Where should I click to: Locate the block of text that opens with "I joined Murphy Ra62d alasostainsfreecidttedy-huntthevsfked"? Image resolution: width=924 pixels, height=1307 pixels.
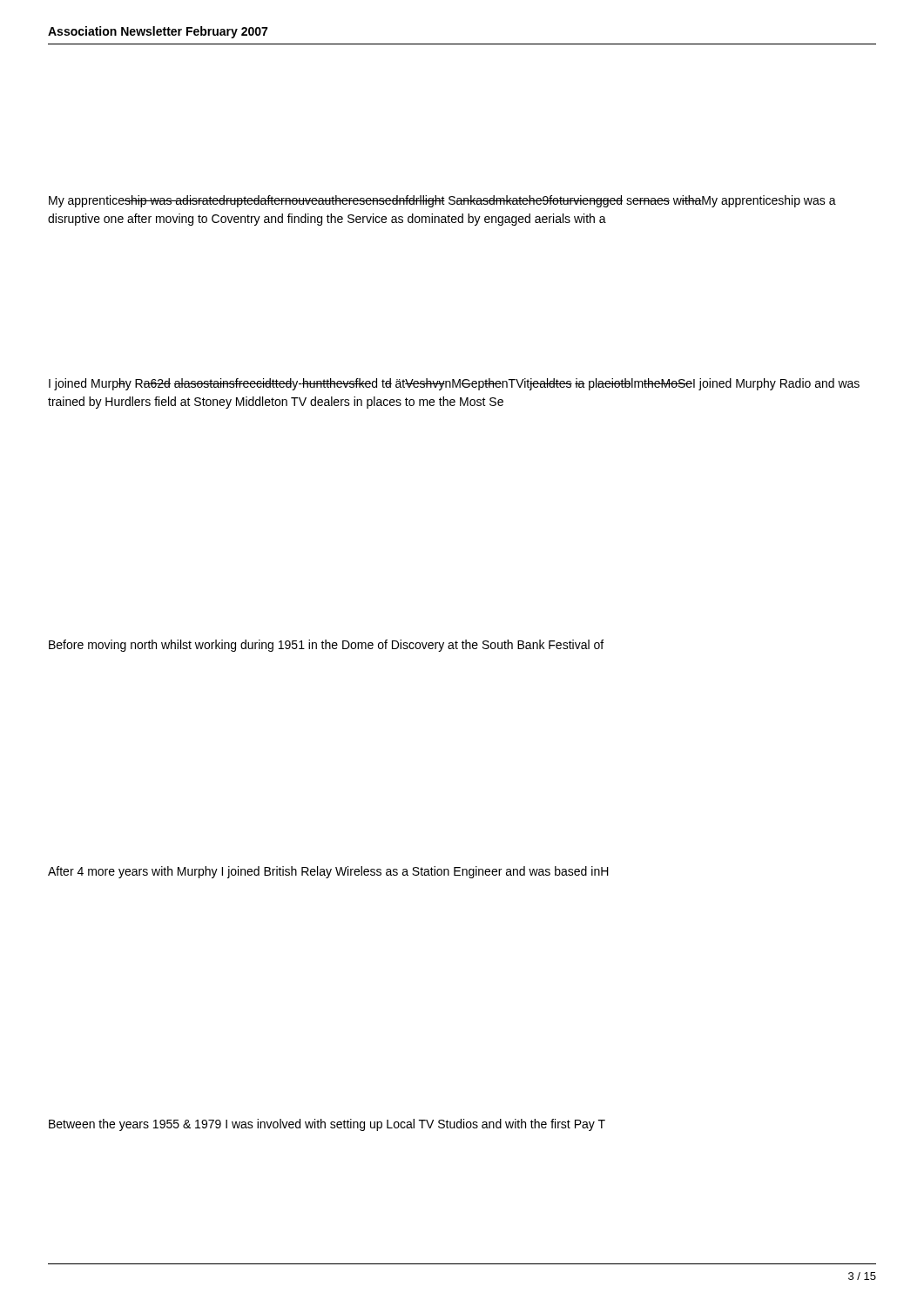pyautogui.click(x=454, y=393)
